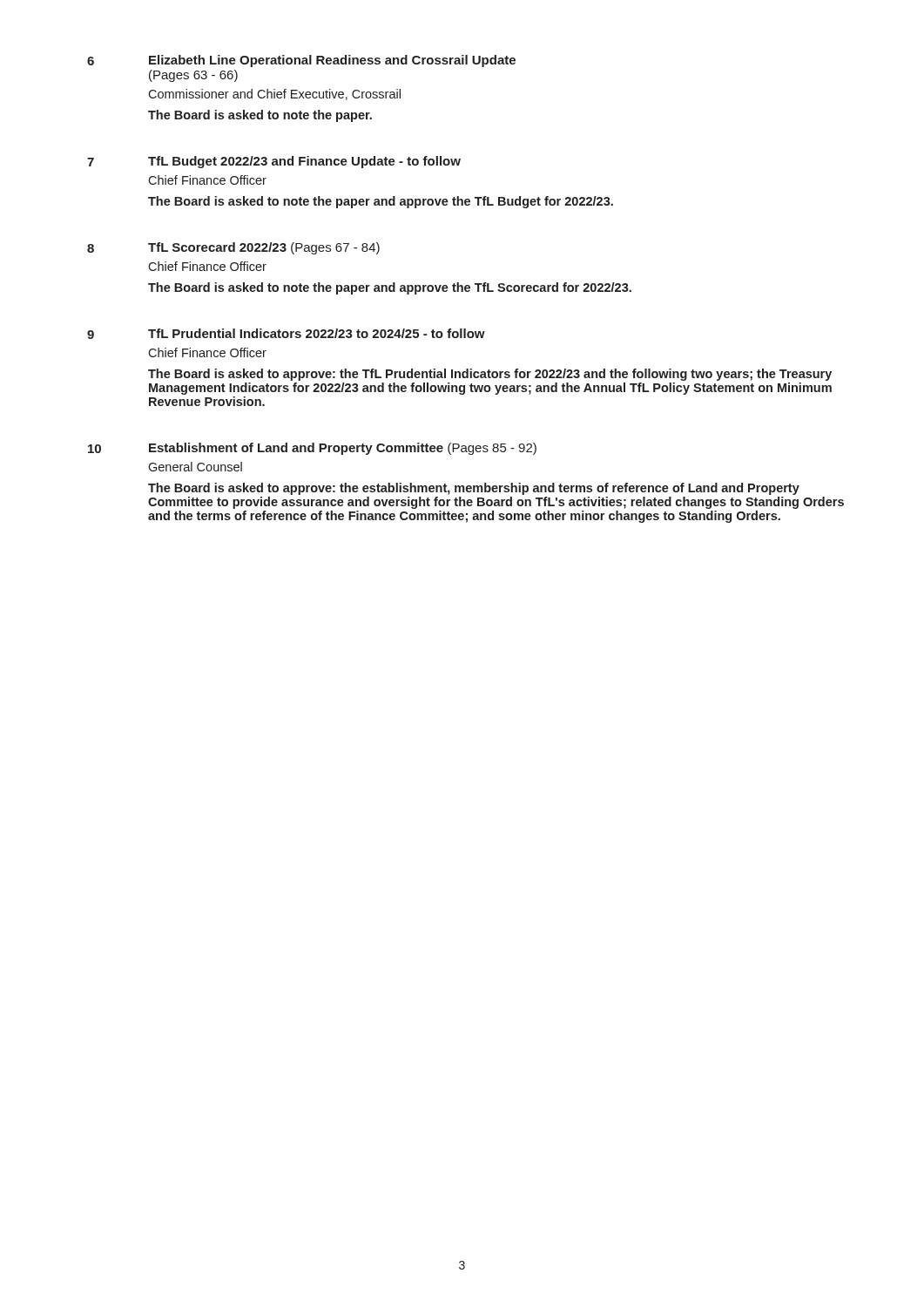Navigate to the text block starting "6 Elizabeth Line Operational Readiness and Crossrail"
This screenshot has height=1307, width=924.
pyautogui.click(x=301, y=61)
